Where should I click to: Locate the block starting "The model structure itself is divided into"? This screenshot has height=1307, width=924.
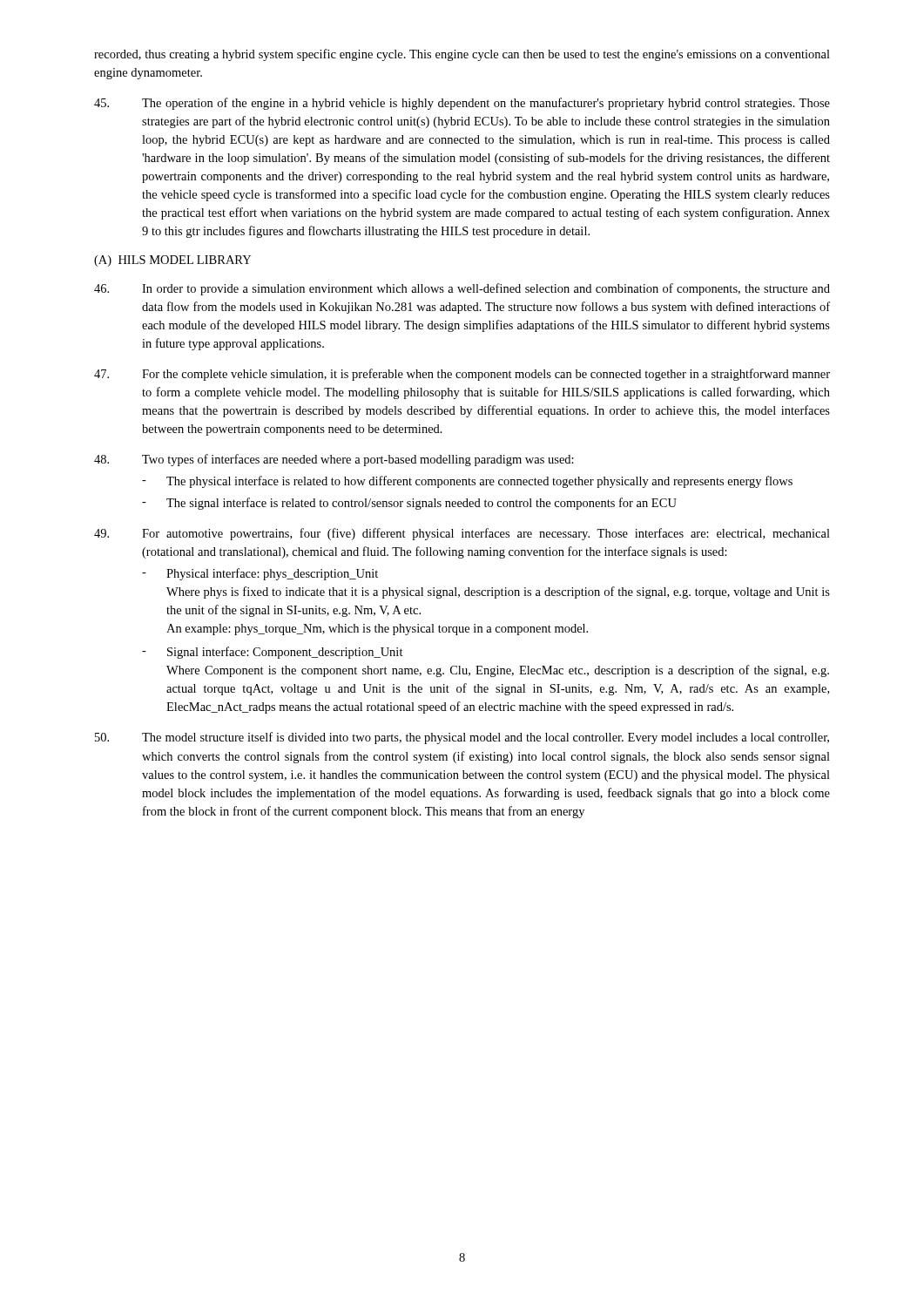462,775
